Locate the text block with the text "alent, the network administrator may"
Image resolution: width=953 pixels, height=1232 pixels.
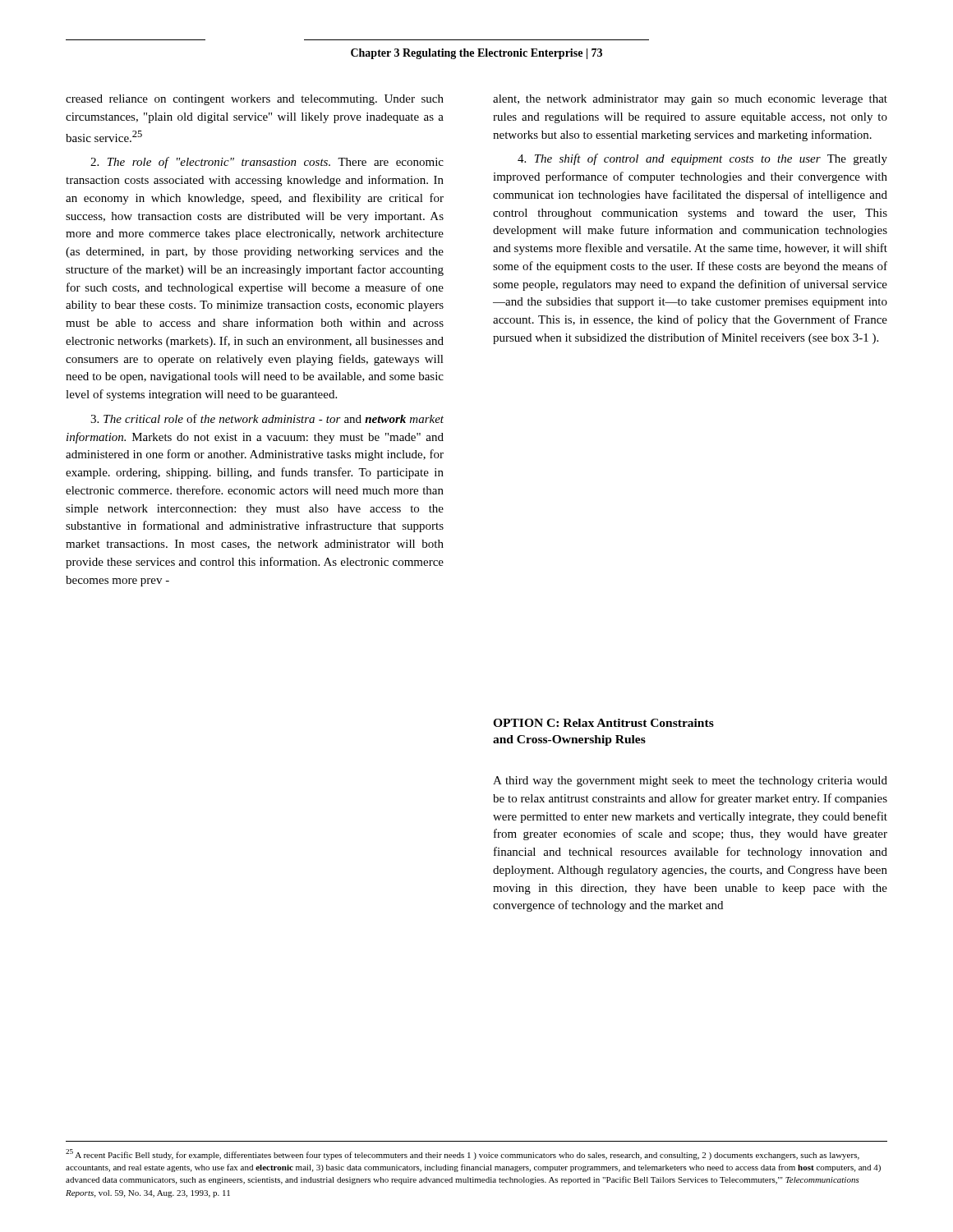pos(690,219)
